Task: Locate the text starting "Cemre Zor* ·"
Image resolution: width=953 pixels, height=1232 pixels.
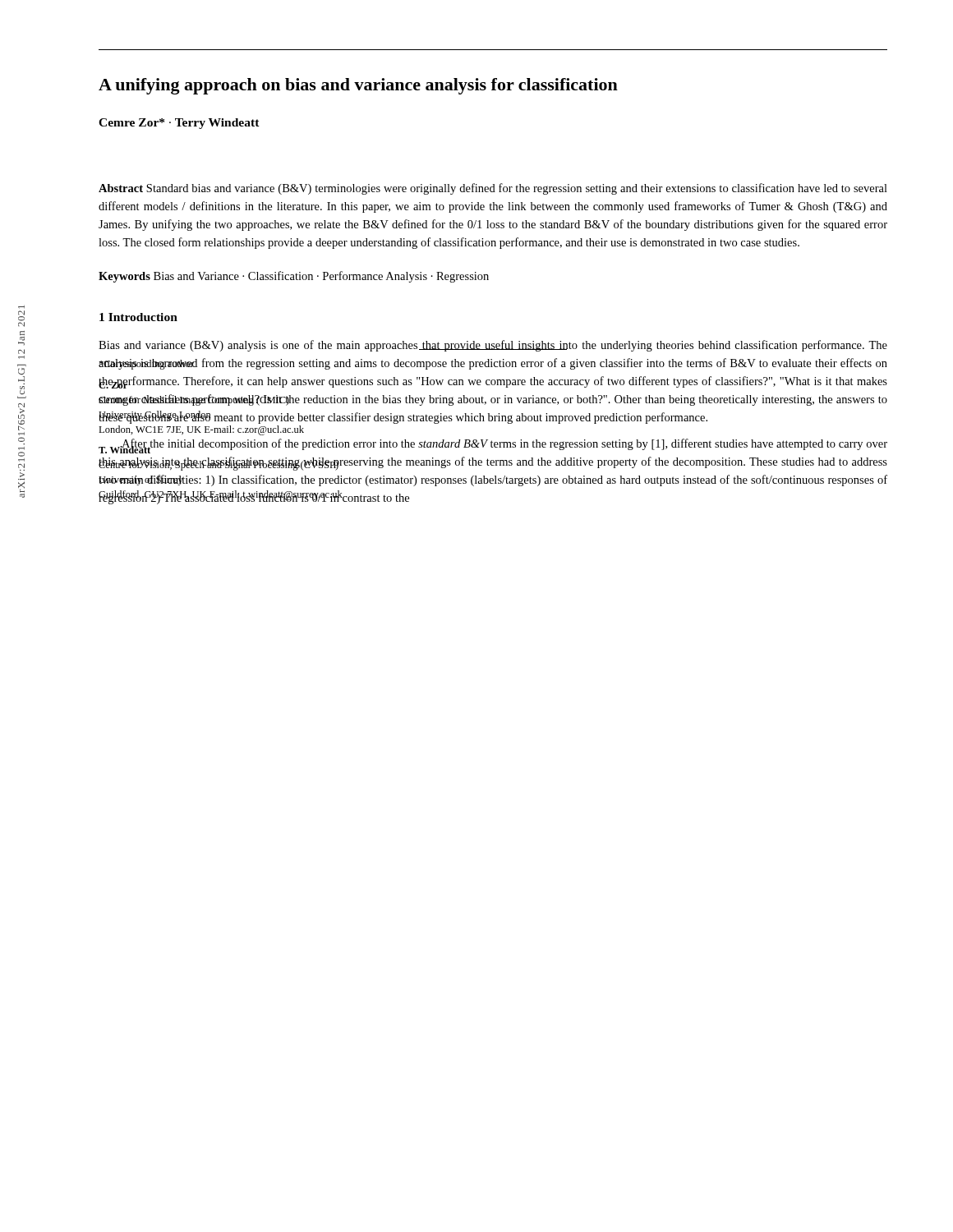Action: point(179,122)
